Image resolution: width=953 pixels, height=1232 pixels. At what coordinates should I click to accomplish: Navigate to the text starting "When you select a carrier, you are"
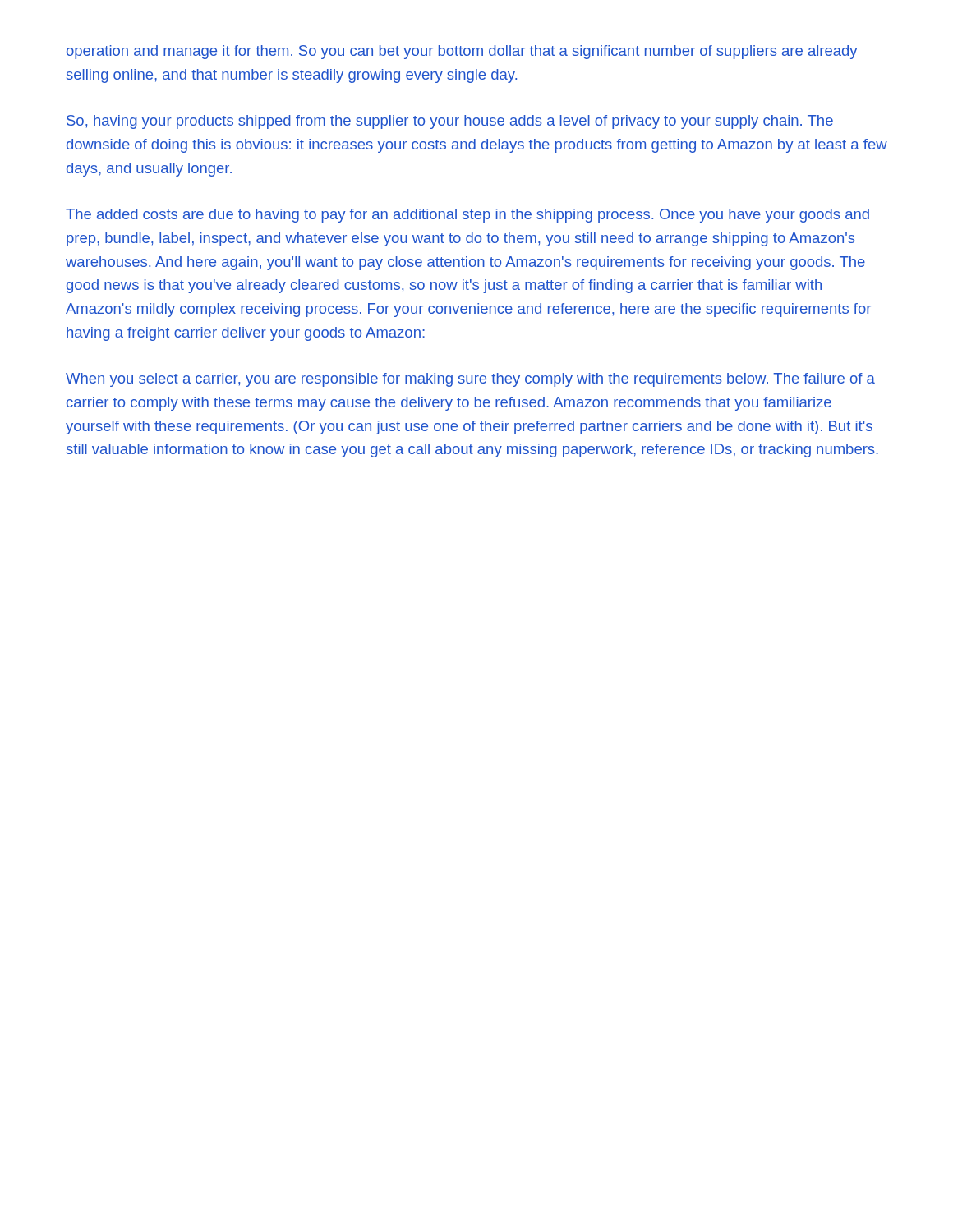point(472,414)
